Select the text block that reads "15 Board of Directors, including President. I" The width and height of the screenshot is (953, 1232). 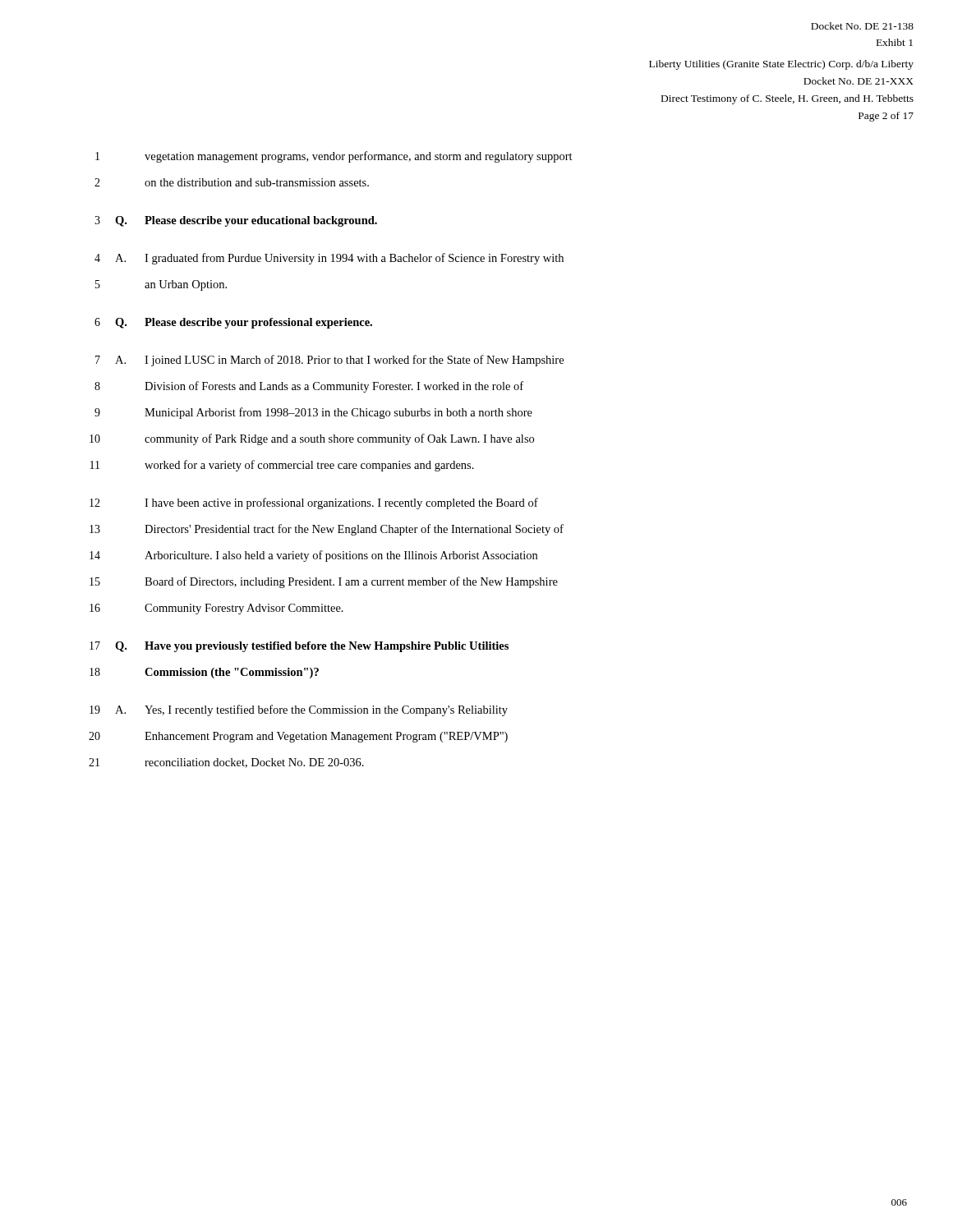coord(476,582)
